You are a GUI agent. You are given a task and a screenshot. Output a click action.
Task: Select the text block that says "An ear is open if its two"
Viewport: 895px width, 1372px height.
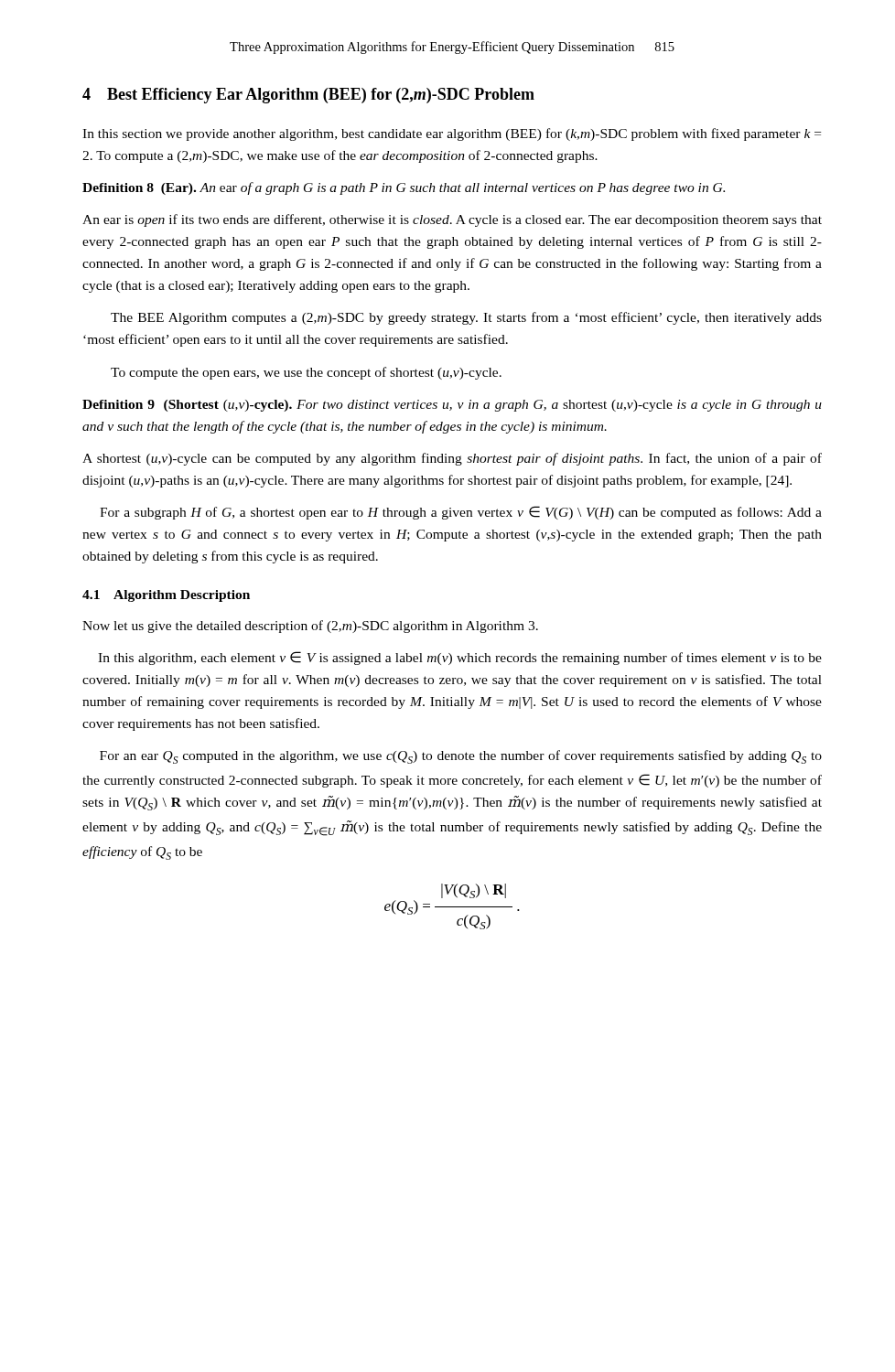click(x=452, y=252)
